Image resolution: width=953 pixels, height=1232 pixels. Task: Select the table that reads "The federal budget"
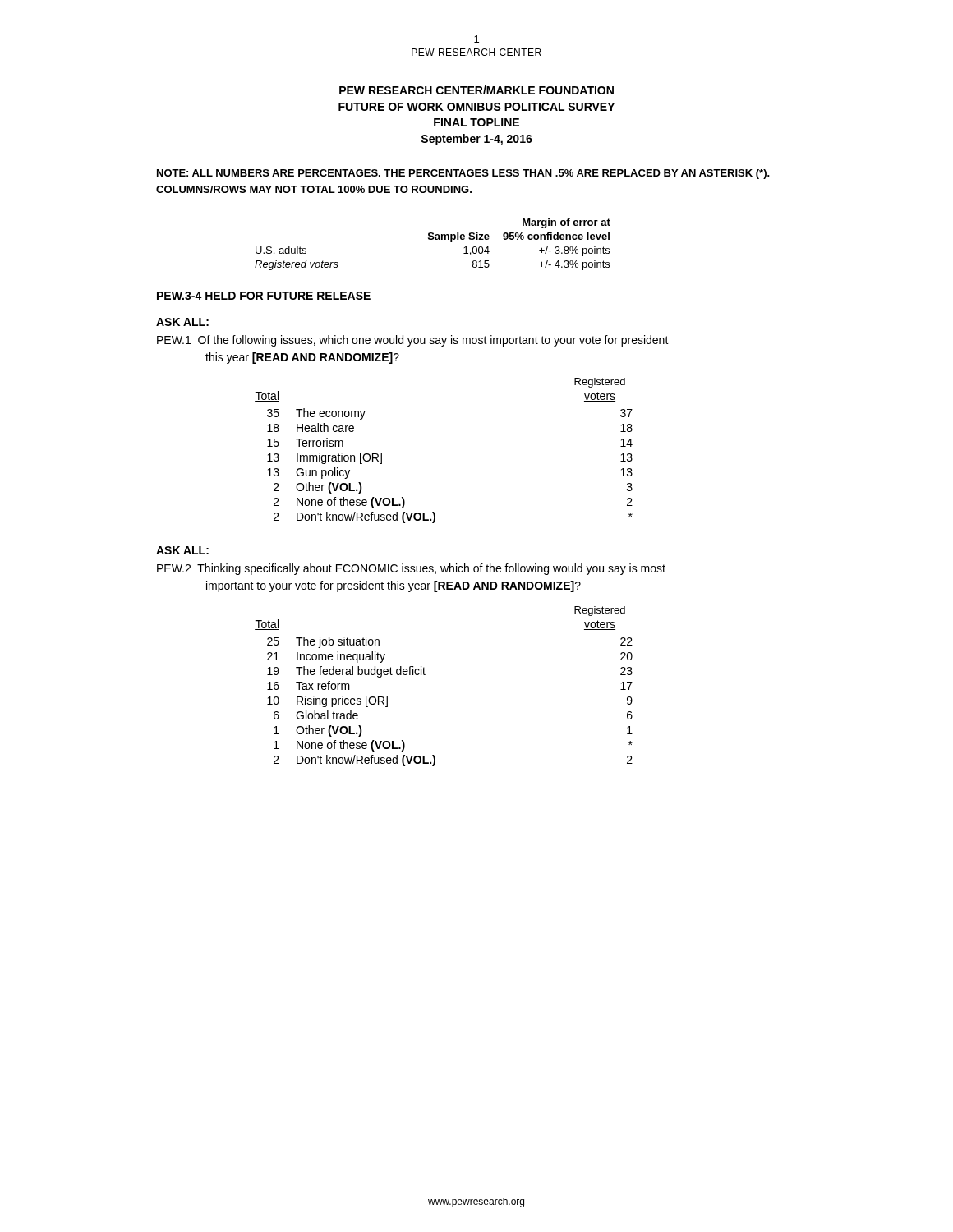[518, 685]
